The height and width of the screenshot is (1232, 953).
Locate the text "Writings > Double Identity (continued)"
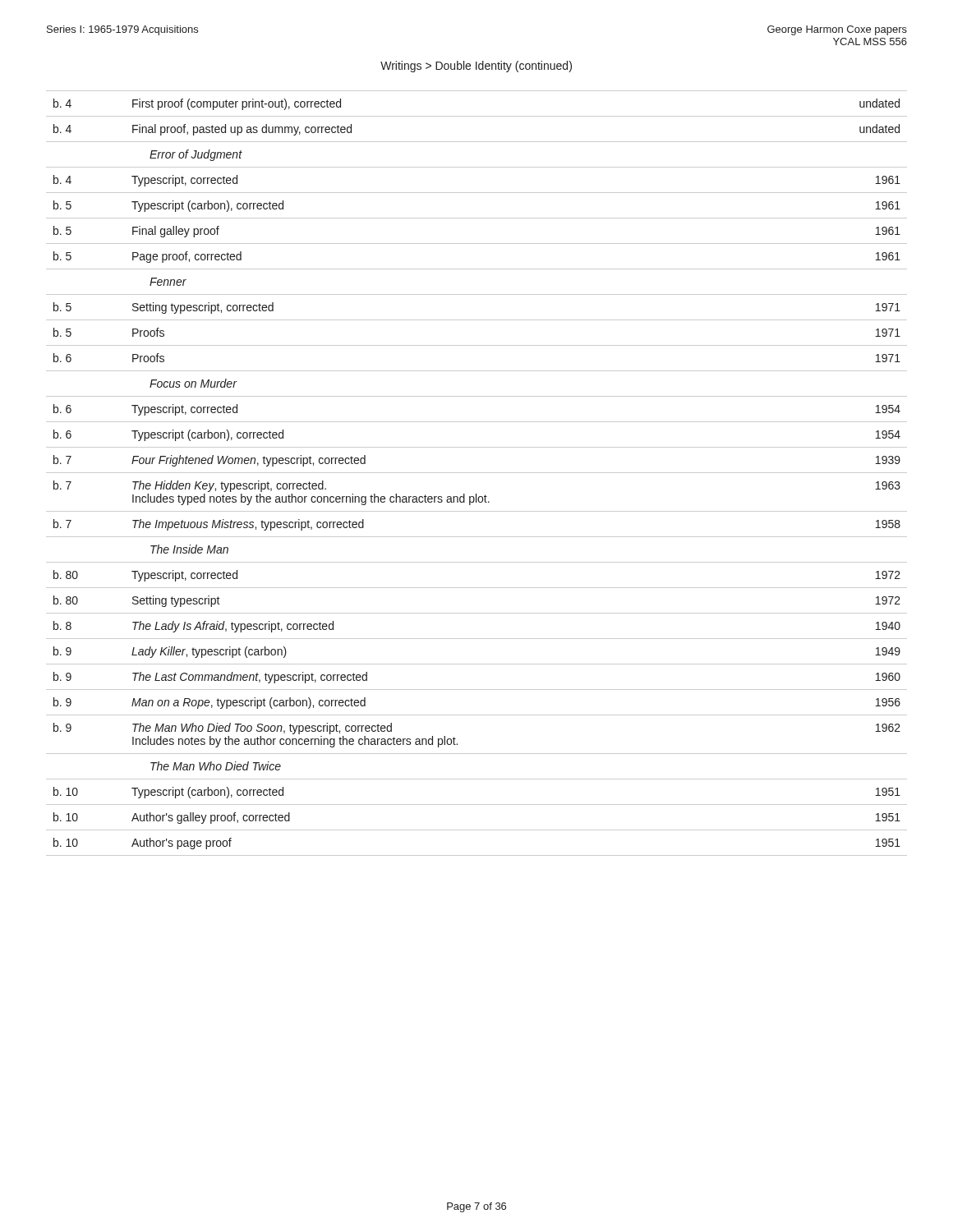tap(476, 66)
